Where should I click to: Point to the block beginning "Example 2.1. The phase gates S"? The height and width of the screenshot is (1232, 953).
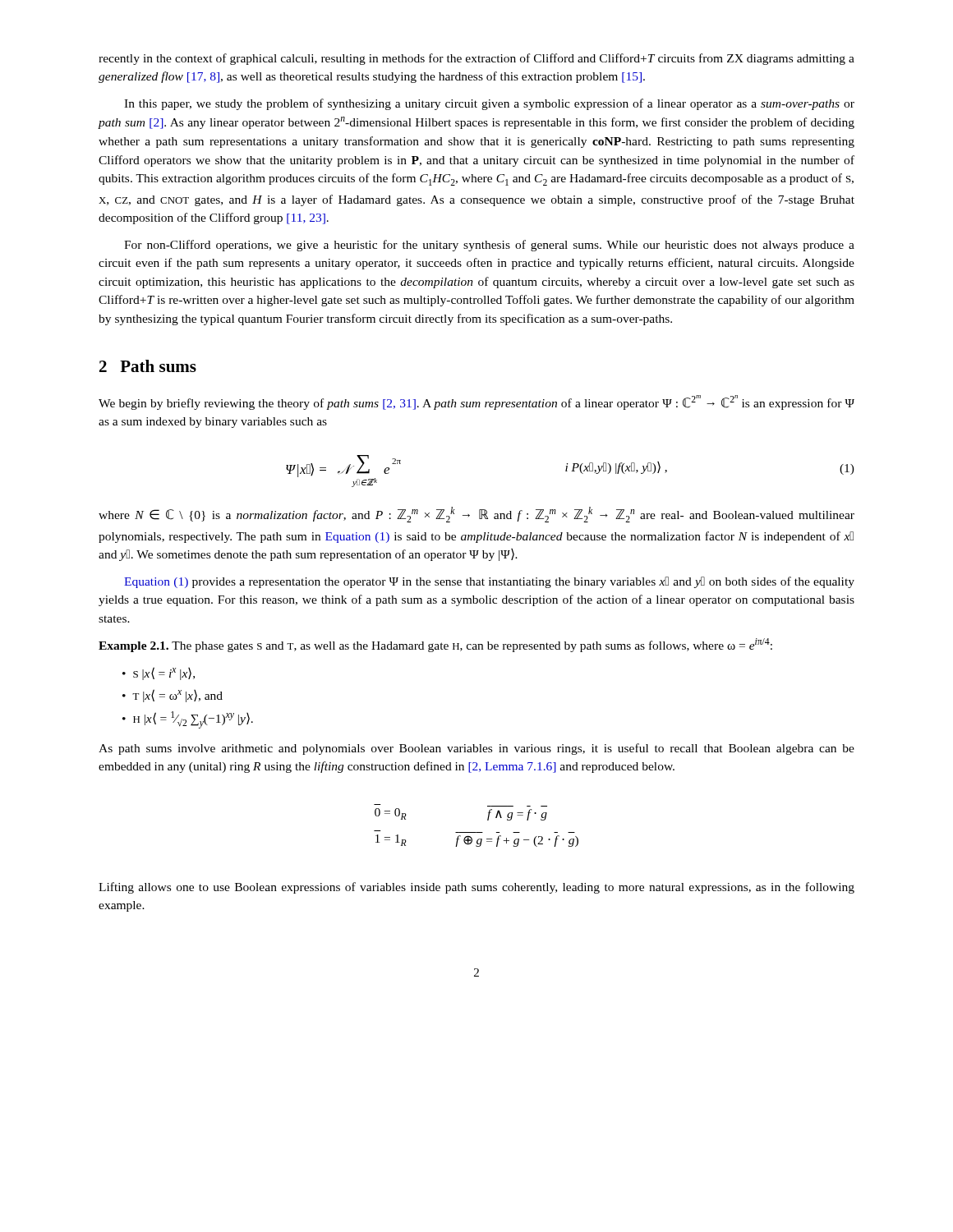pos(476,645)
